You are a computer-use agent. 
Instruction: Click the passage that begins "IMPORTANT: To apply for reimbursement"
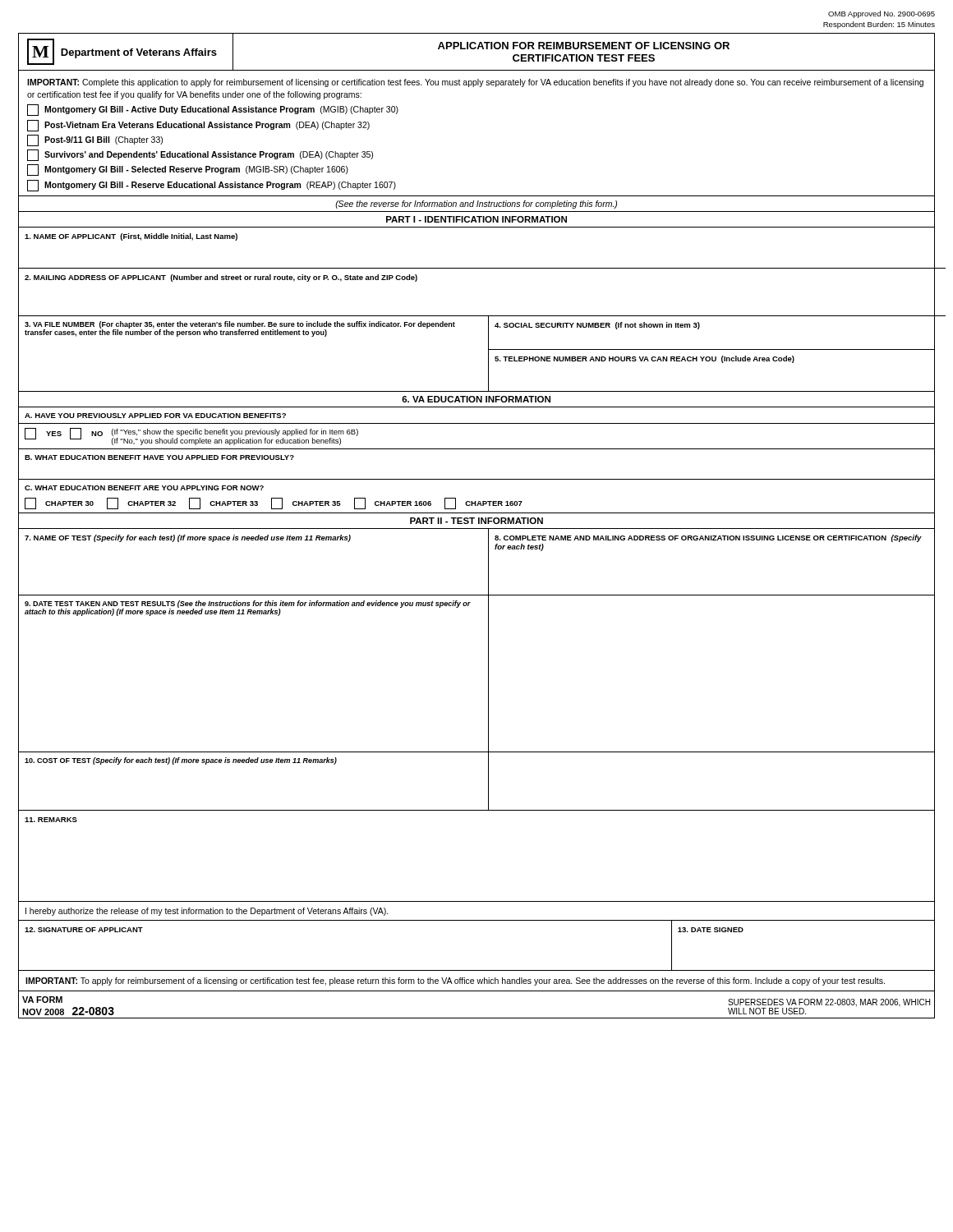455,980
